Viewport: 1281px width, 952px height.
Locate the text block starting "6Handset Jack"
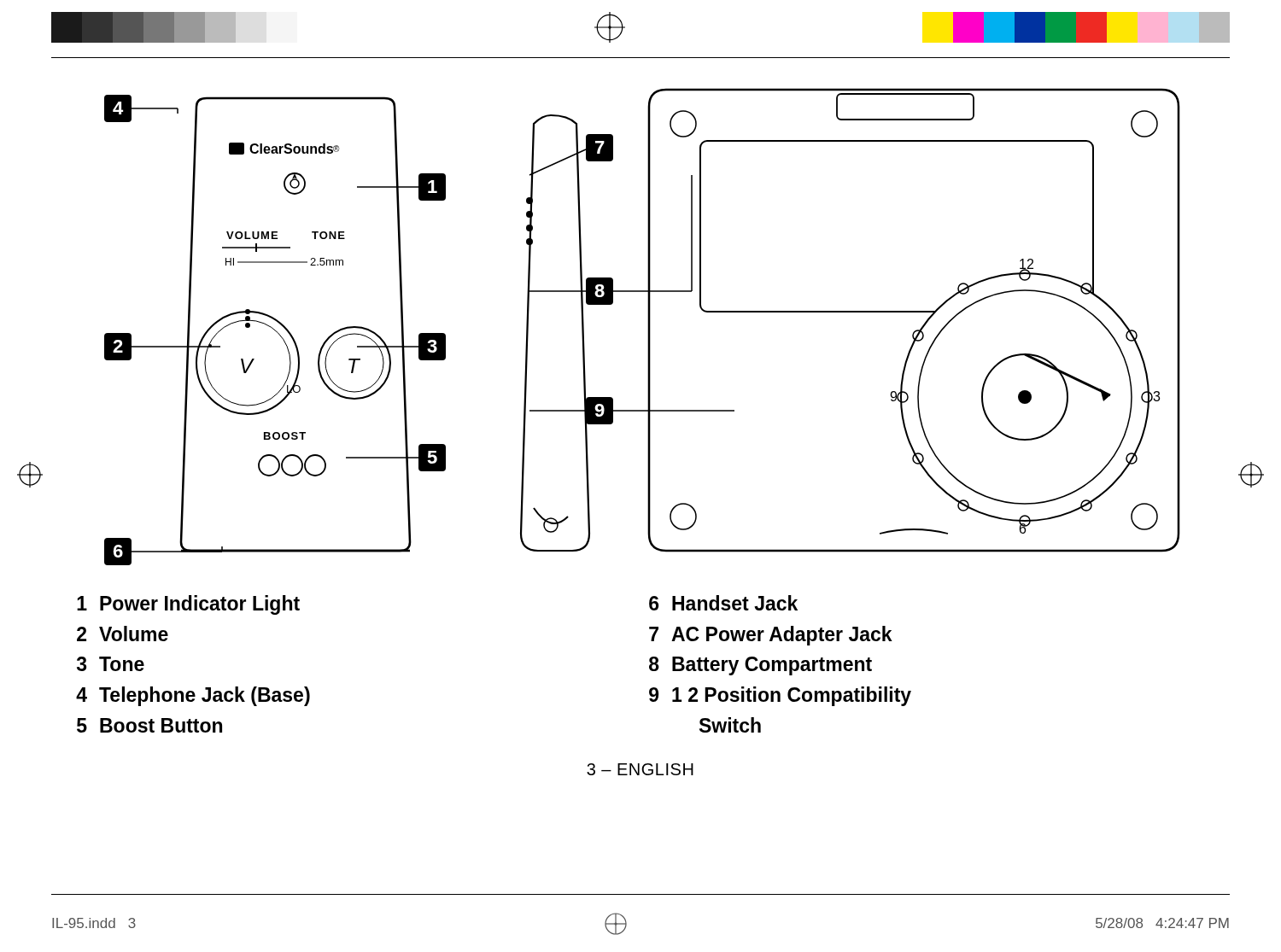719,604
